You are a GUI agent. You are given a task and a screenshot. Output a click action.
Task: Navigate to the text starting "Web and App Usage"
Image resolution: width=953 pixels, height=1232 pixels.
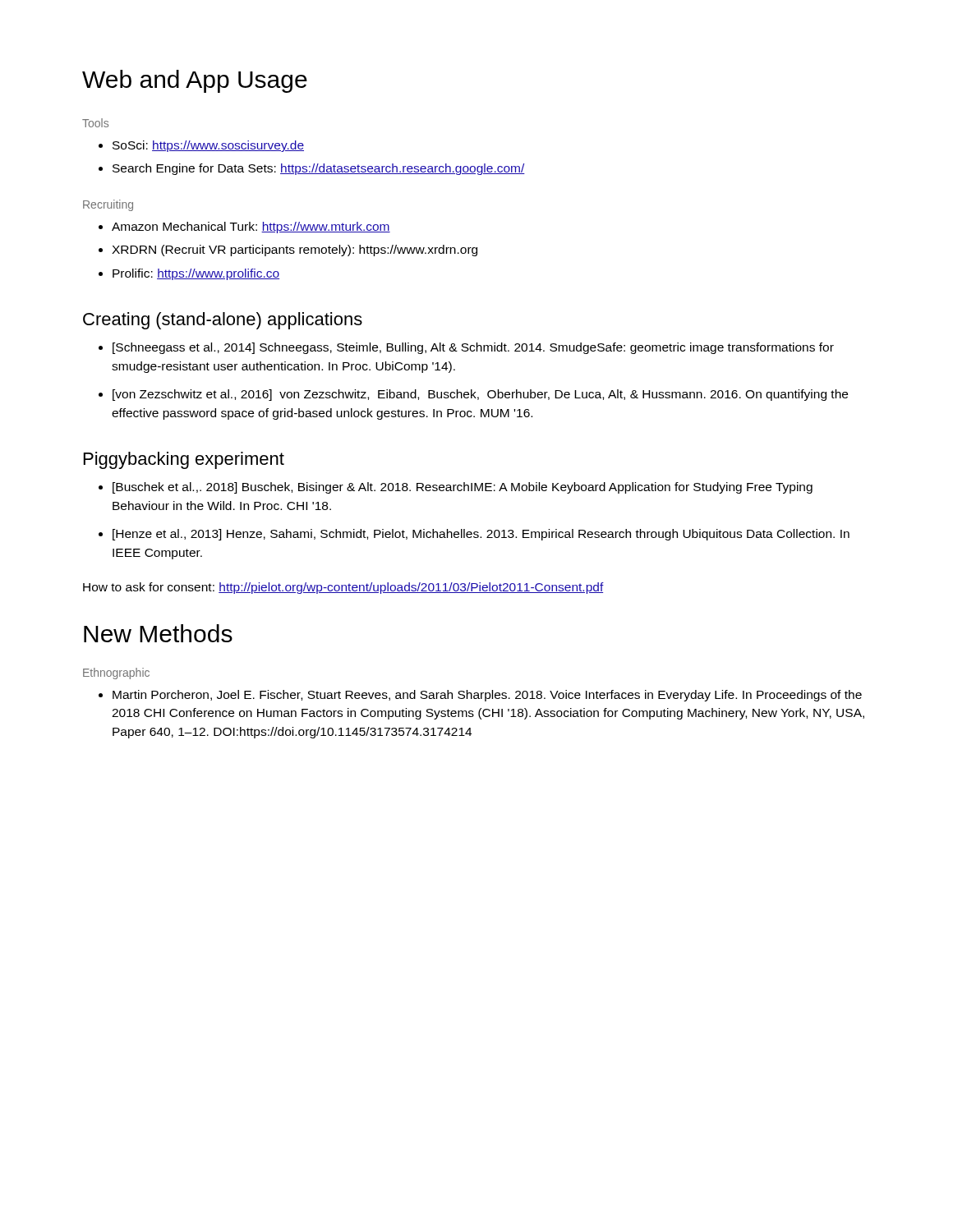tap(195, 80)
